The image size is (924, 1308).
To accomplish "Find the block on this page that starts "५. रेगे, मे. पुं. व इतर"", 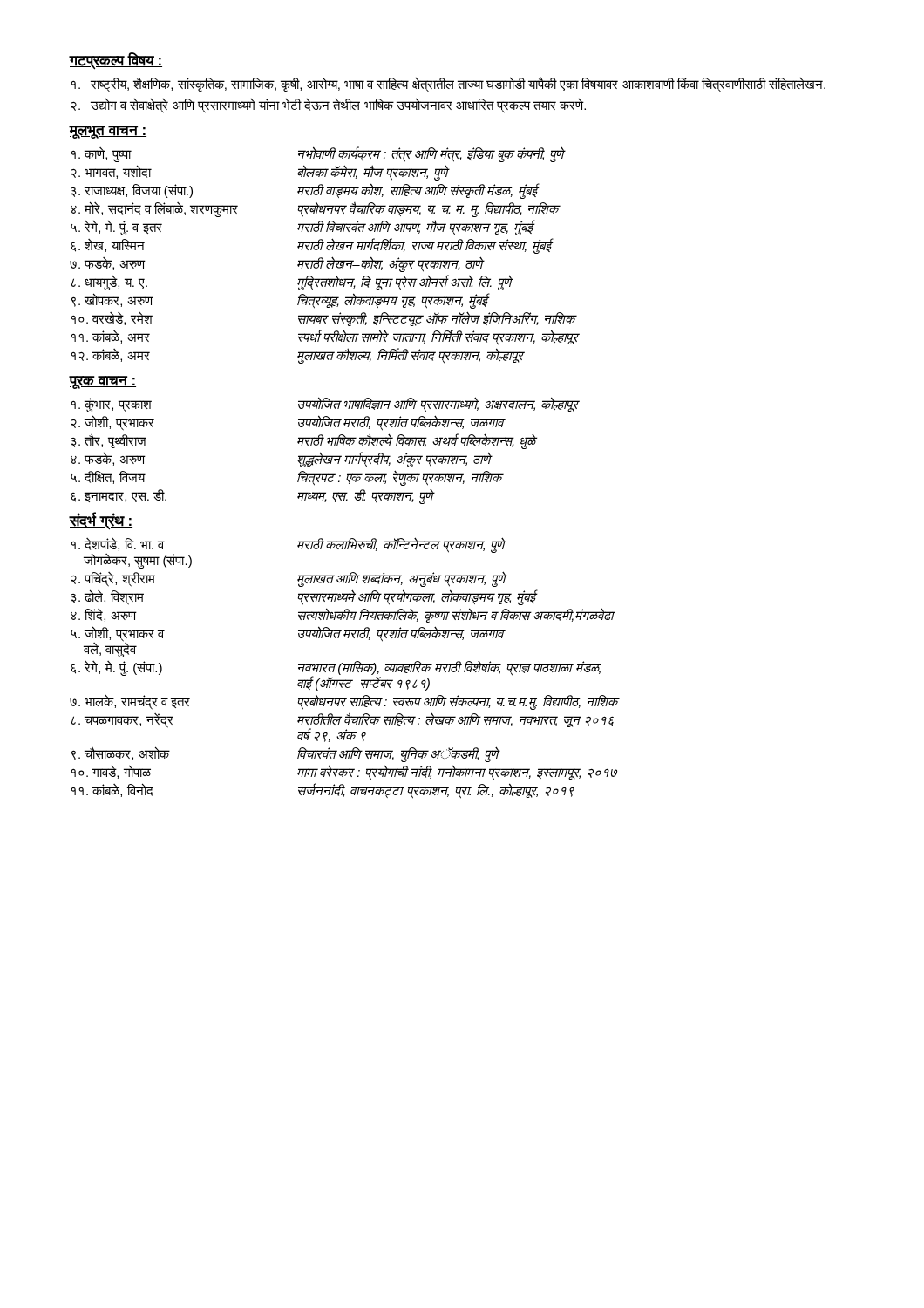I will (301, 228).
